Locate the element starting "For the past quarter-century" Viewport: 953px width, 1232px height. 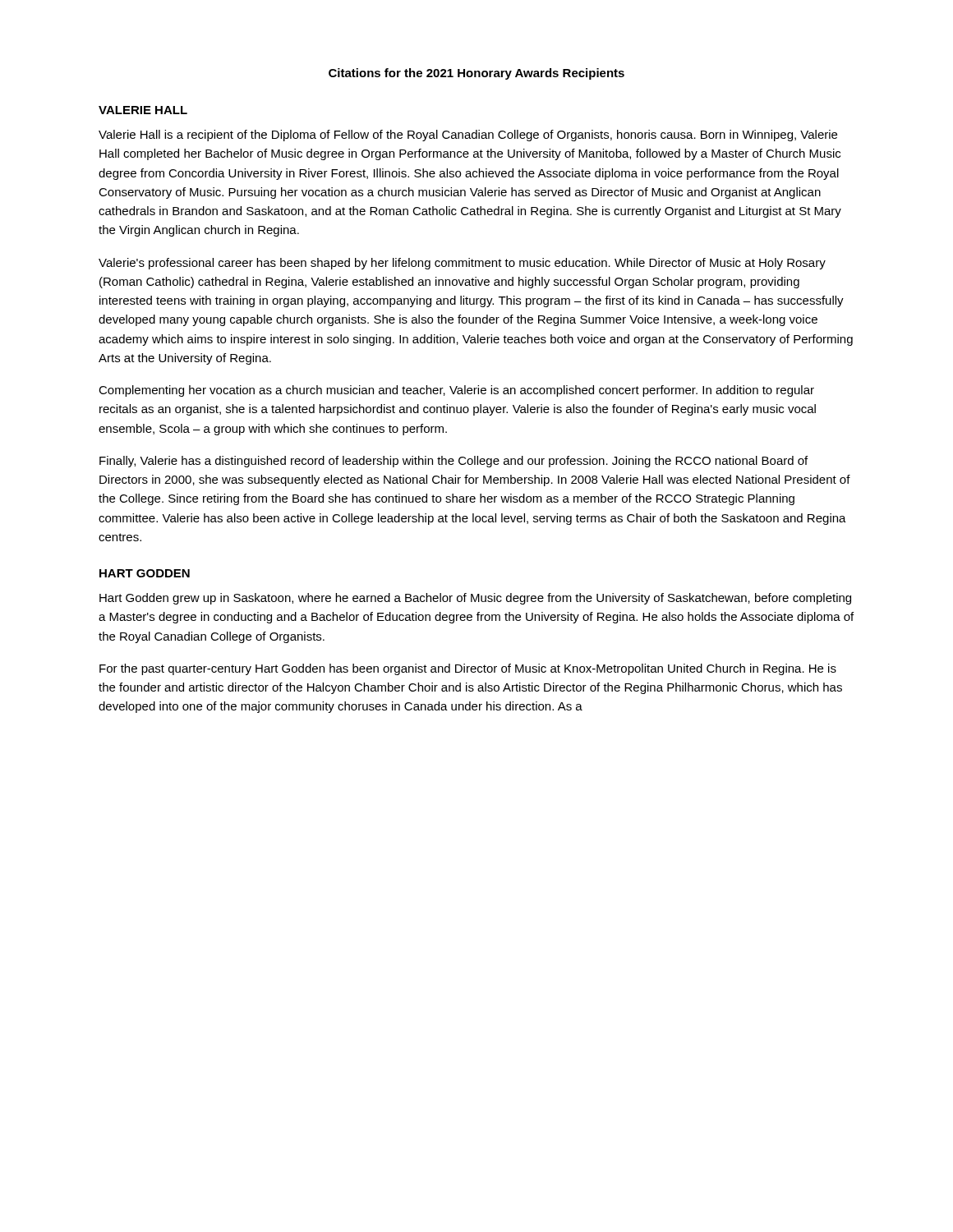point(470,687)
